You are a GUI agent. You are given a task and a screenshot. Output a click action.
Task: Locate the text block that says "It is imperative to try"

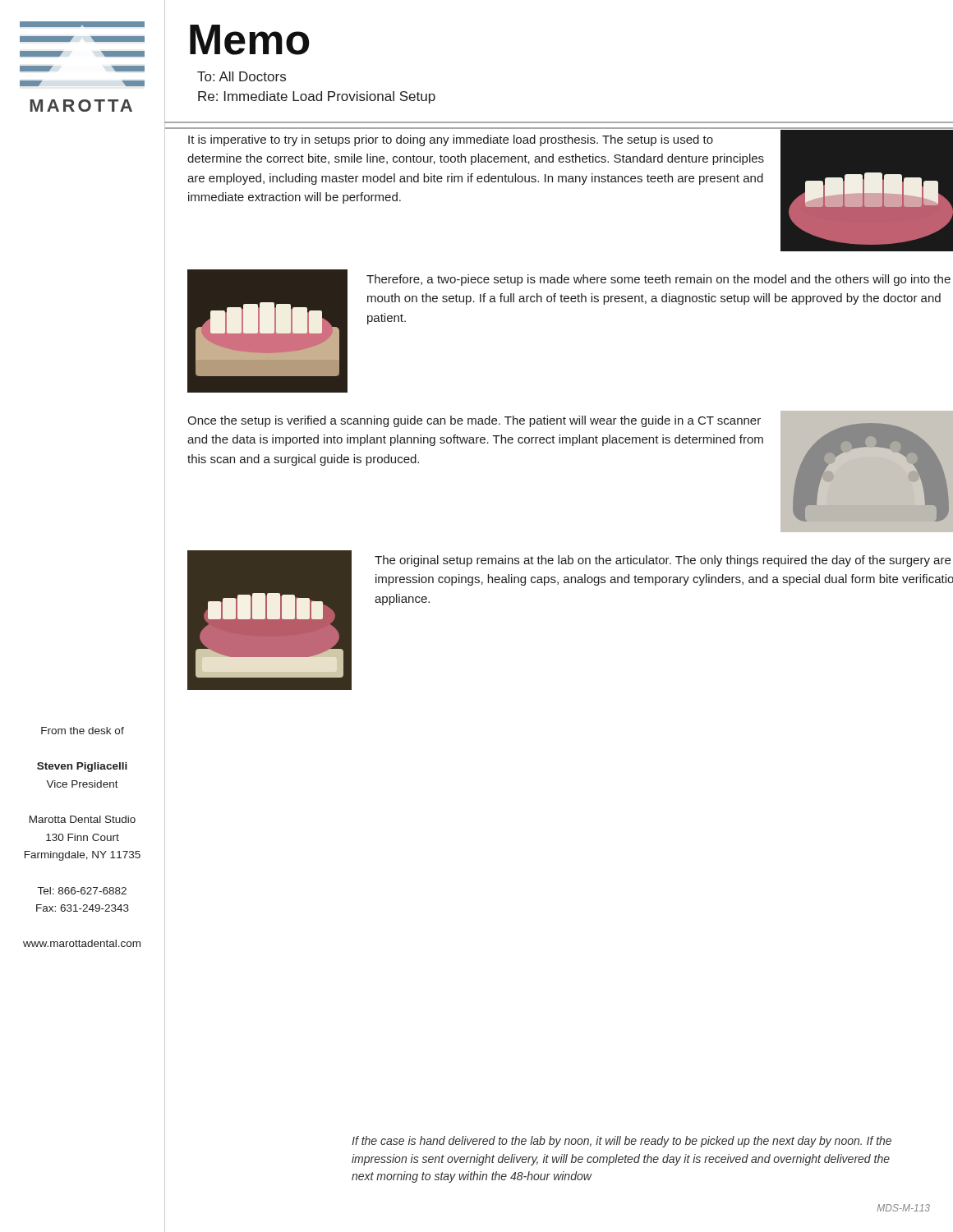(476, 168)
